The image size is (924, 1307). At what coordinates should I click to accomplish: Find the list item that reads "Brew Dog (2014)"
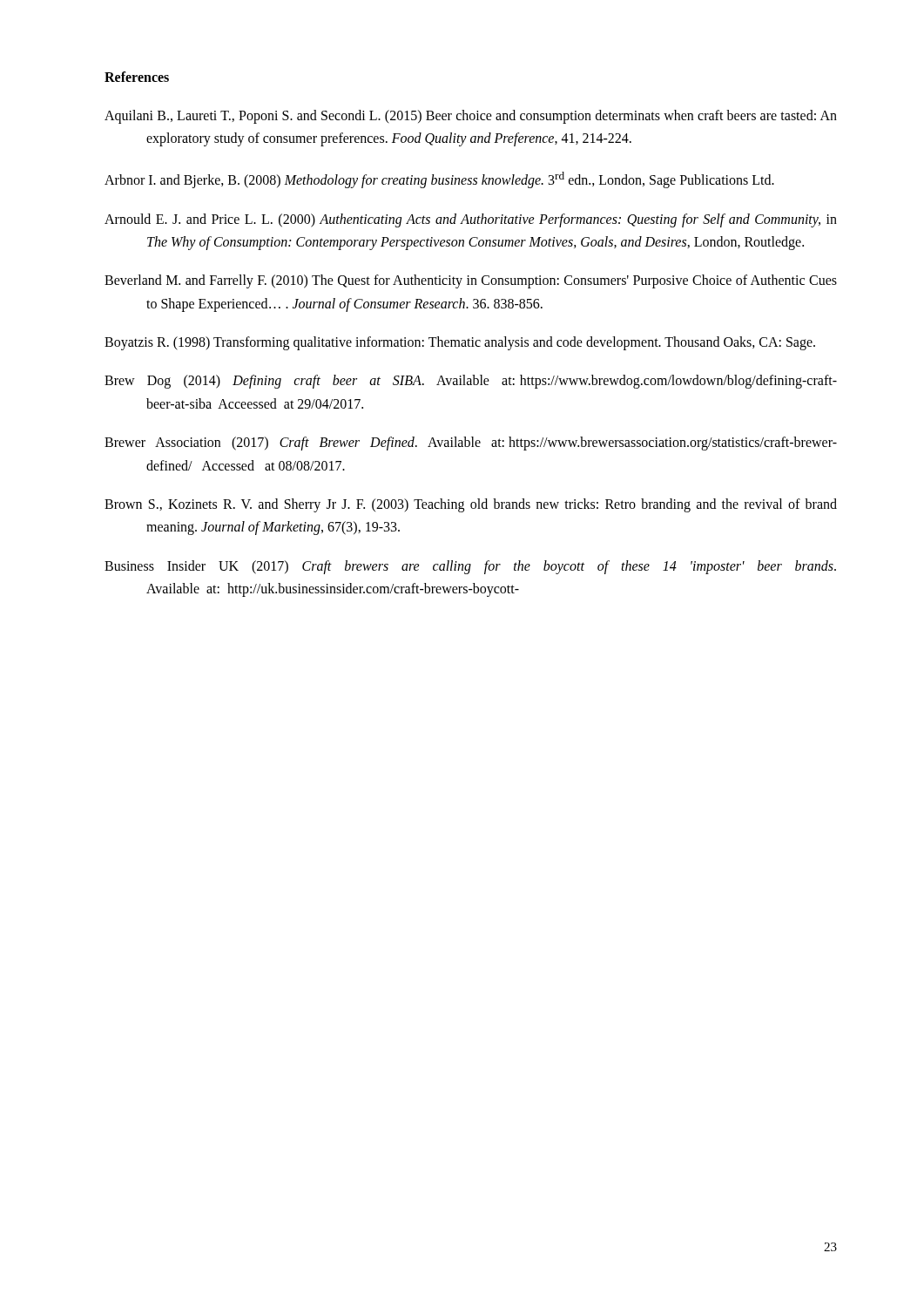click(471, 393)
